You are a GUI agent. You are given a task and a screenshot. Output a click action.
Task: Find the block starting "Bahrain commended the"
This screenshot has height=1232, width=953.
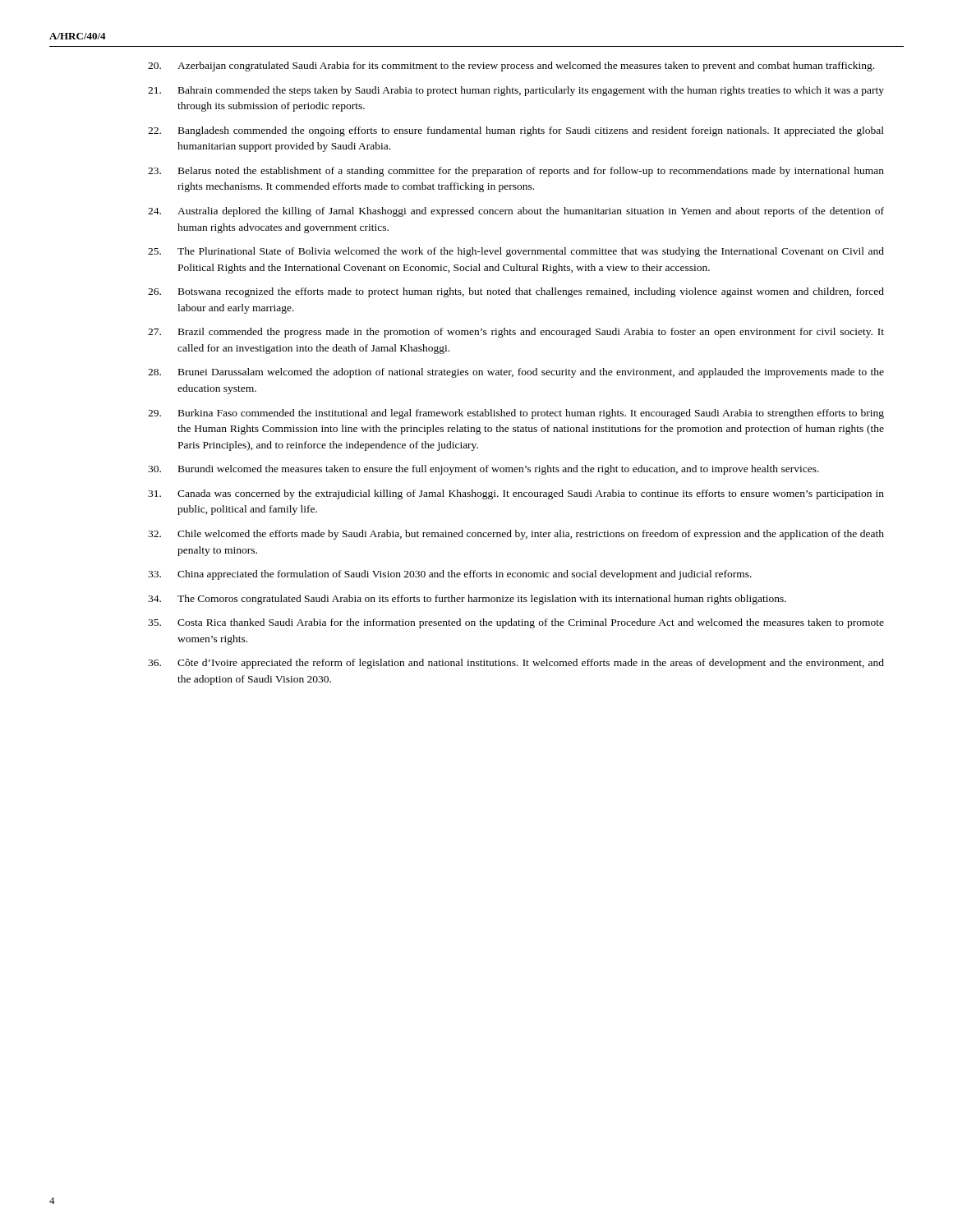(516, 98)
